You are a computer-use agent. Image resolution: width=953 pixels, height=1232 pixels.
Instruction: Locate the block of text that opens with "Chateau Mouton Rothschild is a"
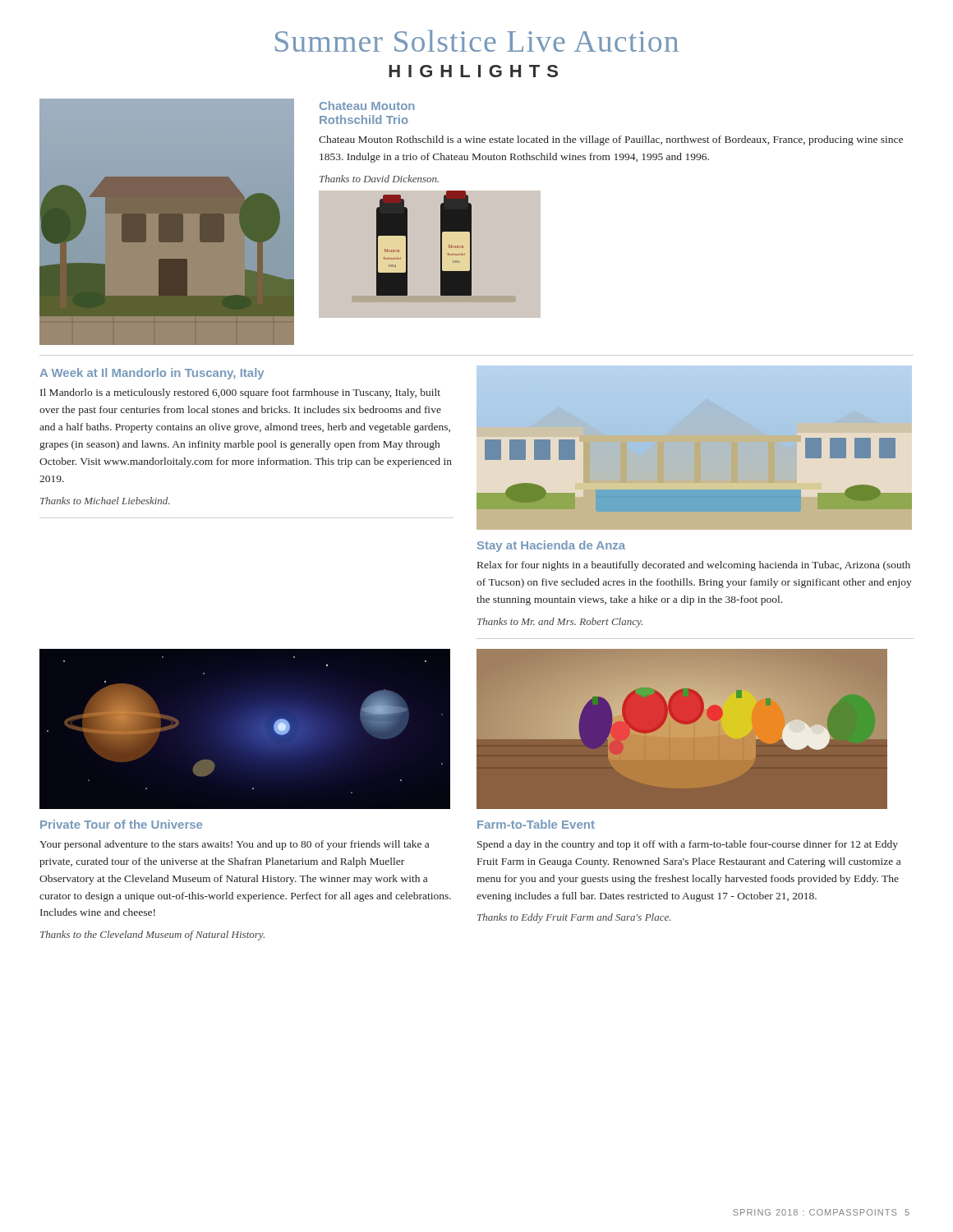(x=611, y=148)
